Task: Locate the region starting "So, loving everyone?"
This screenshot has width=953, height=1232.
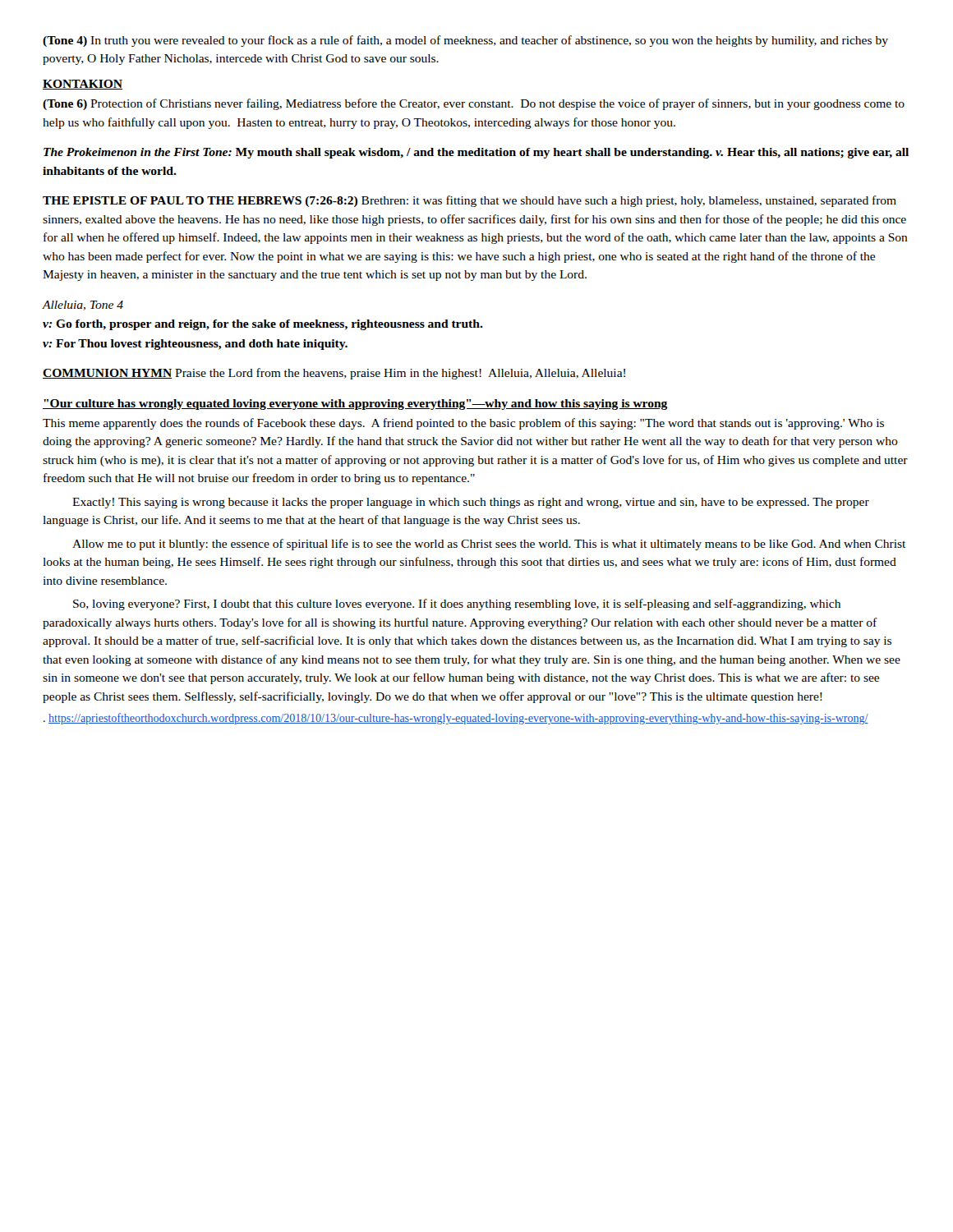Action: (x=471, y=650)
